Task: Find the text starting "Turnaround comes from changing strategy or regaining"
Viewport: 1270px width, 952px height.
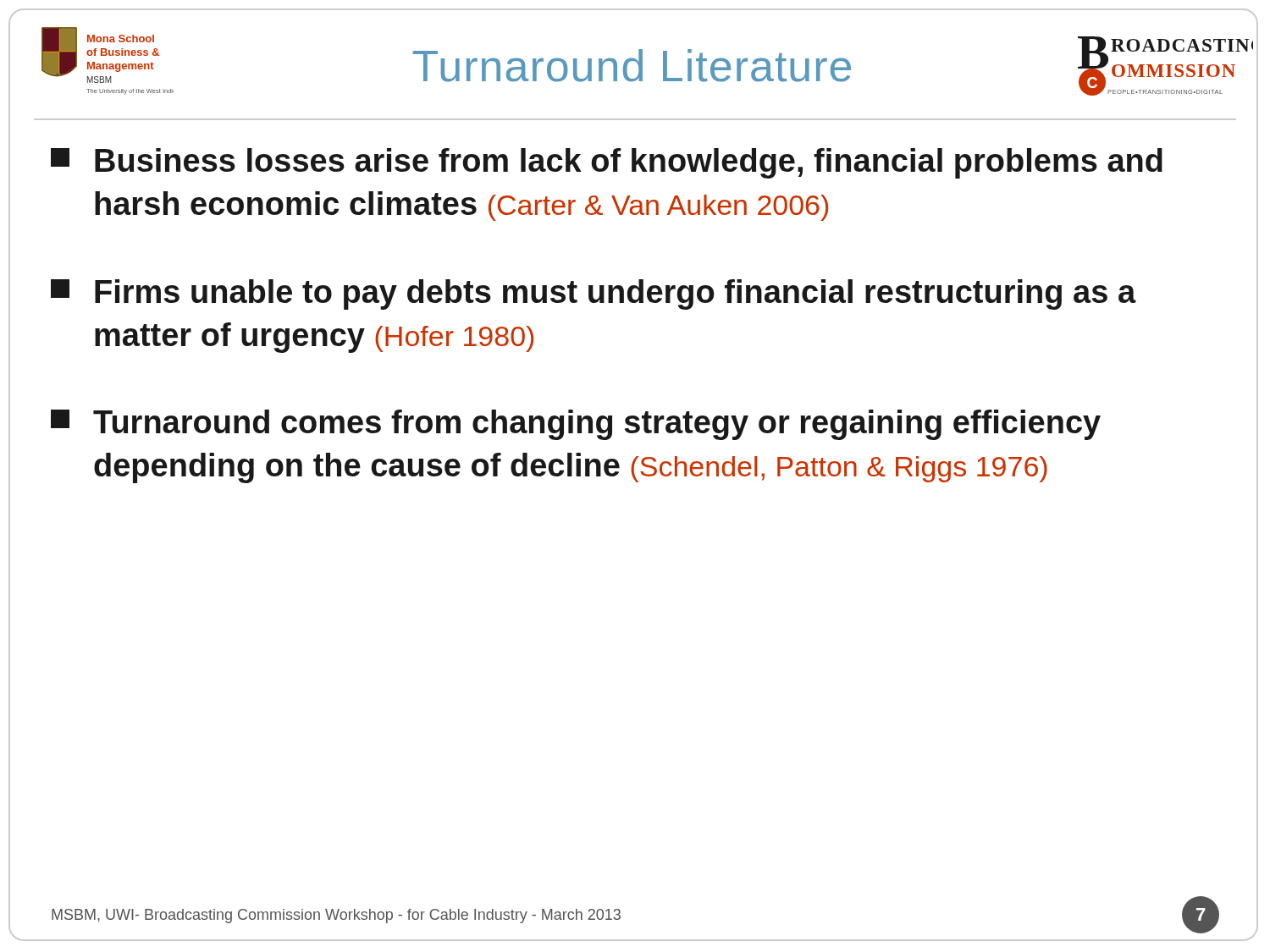Action: 635,445
